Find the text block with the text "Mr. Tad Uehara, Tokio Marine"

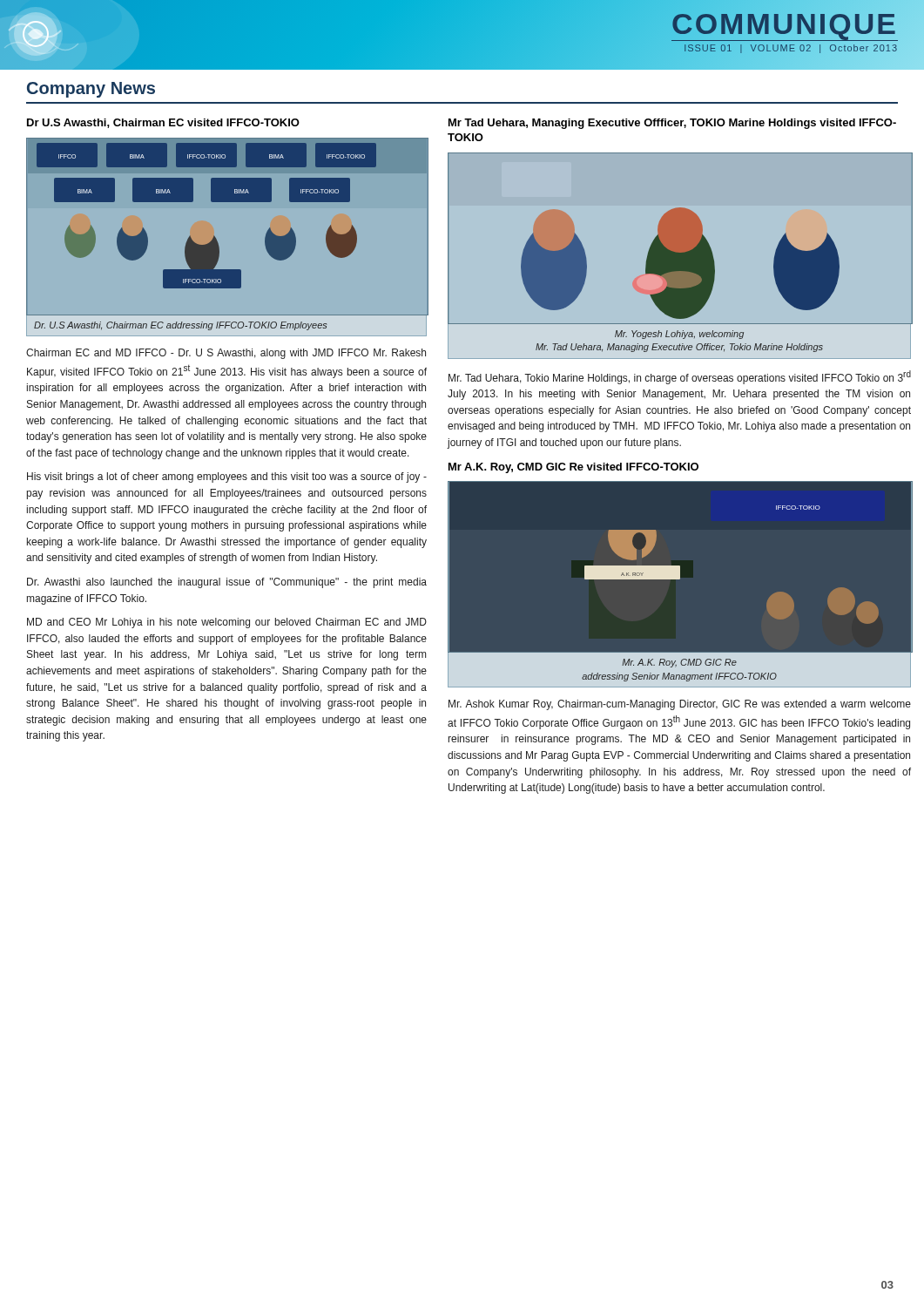coord(679,409)
